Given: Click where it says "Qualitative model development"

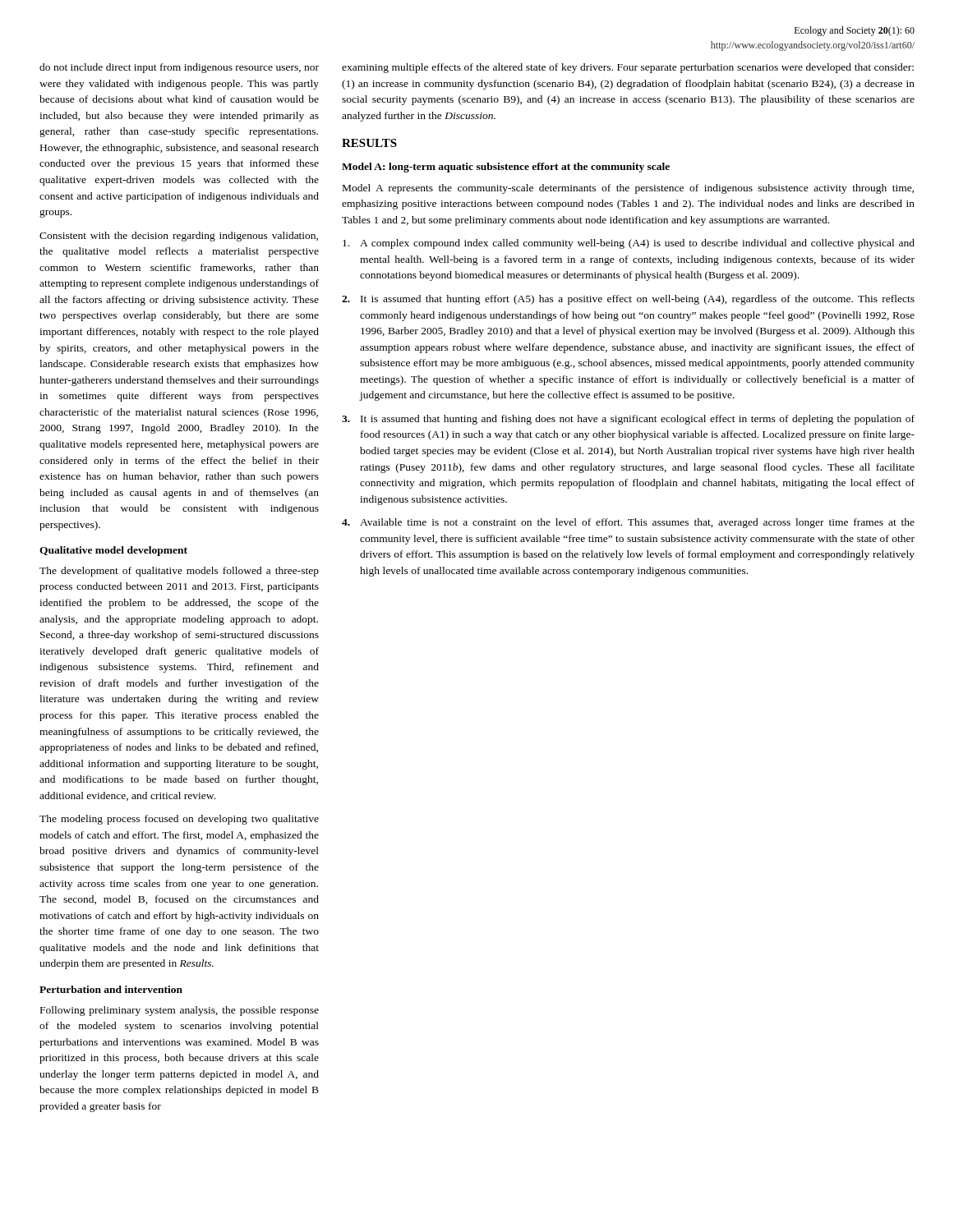Looking at the screenshot, I should pos(113,550).
